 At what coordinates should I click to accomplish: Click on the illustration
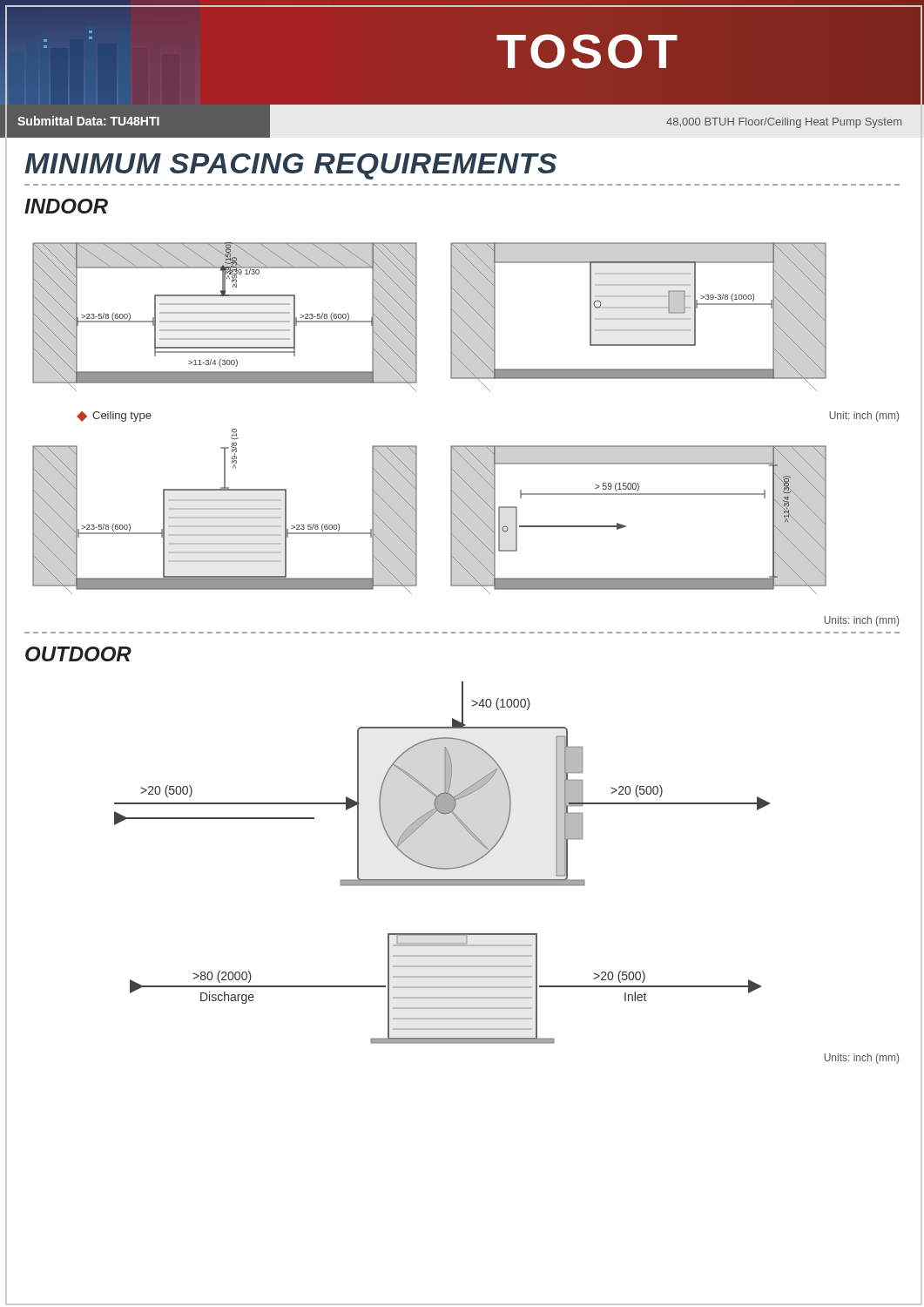tap(462, 52)
